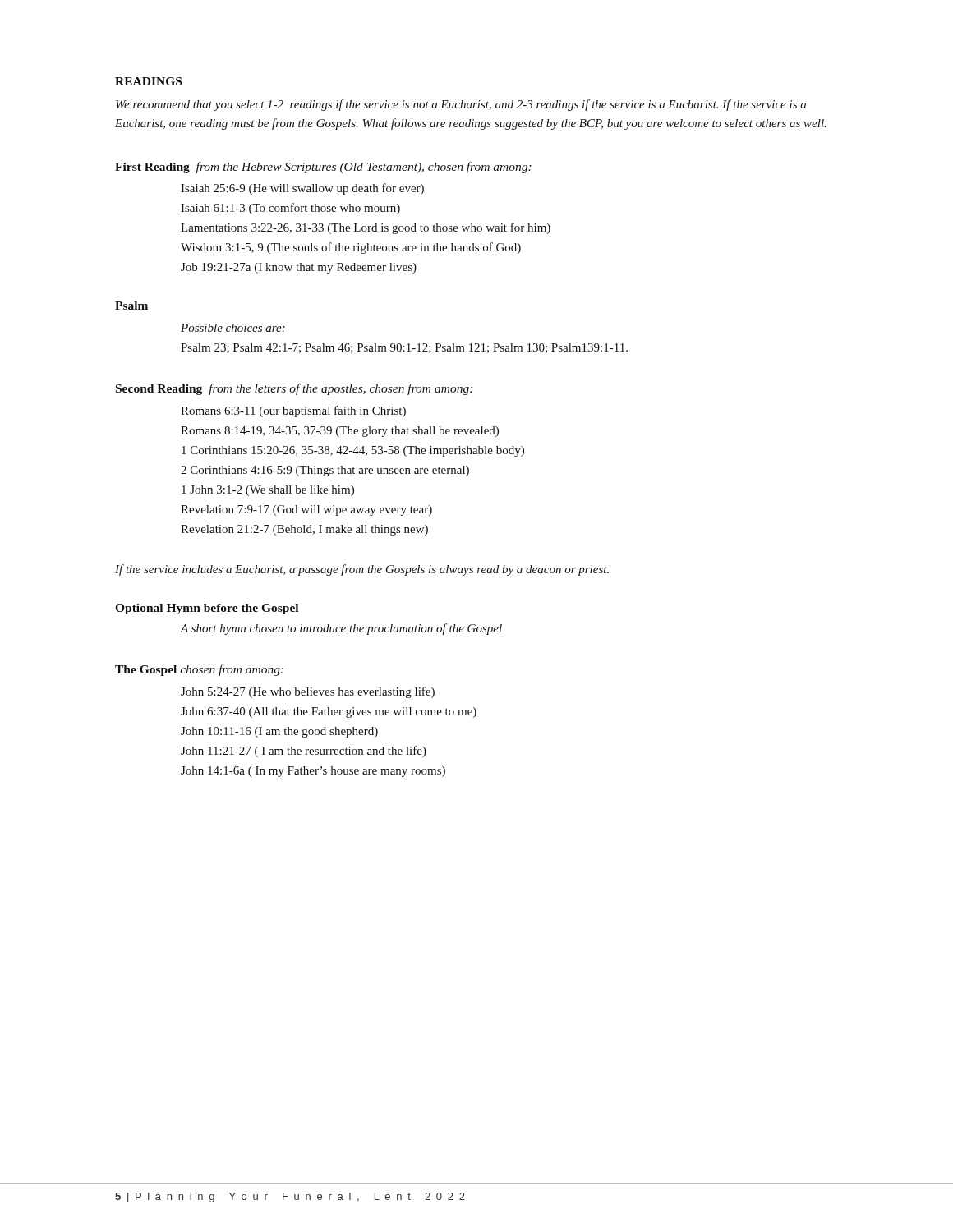Select the text starting "John 5:24-27 (He who believes has everlasting"

coord(308,692)
